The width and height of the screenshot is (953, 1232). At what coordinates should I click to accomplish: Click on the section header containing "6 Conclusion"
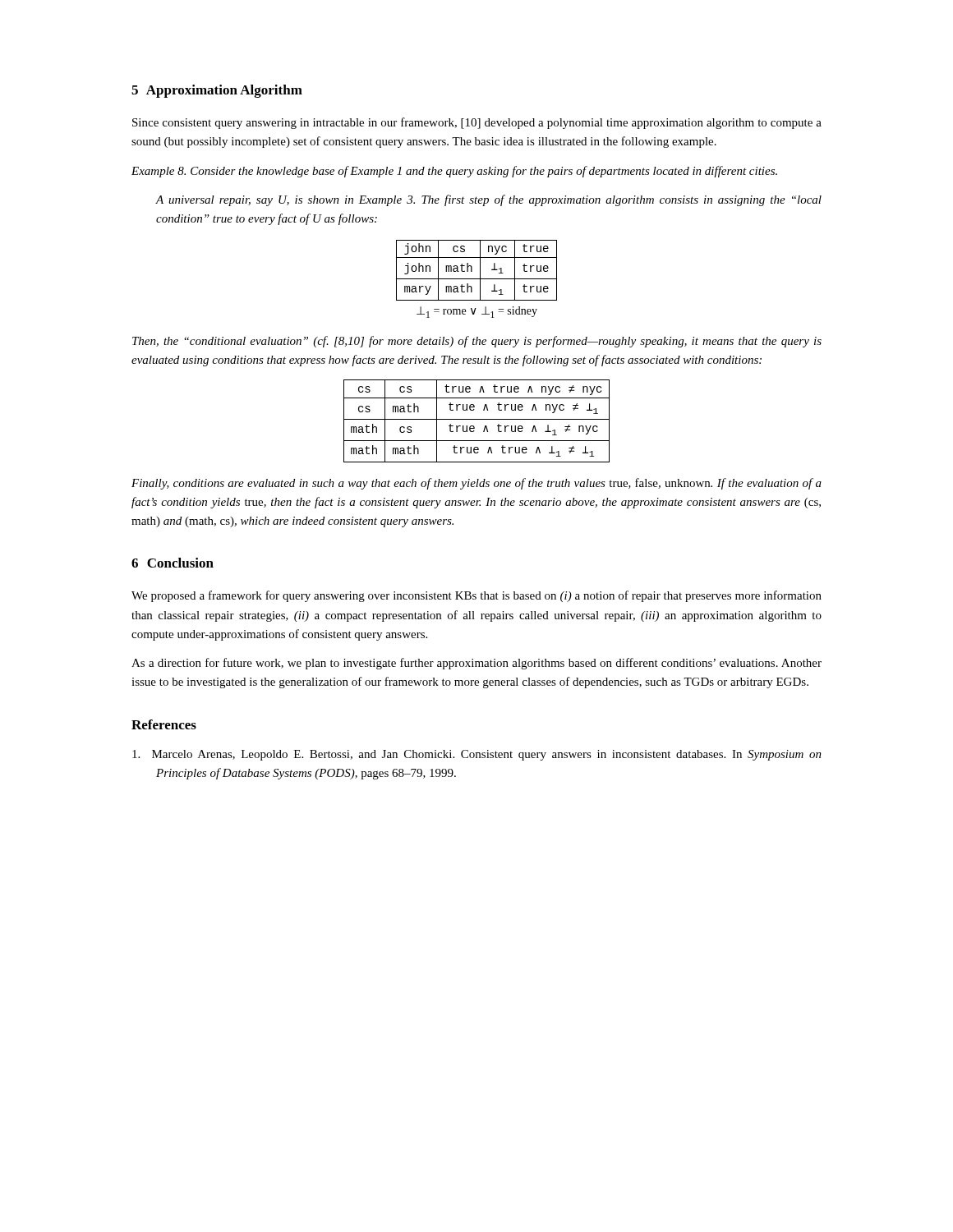(173, 563)
